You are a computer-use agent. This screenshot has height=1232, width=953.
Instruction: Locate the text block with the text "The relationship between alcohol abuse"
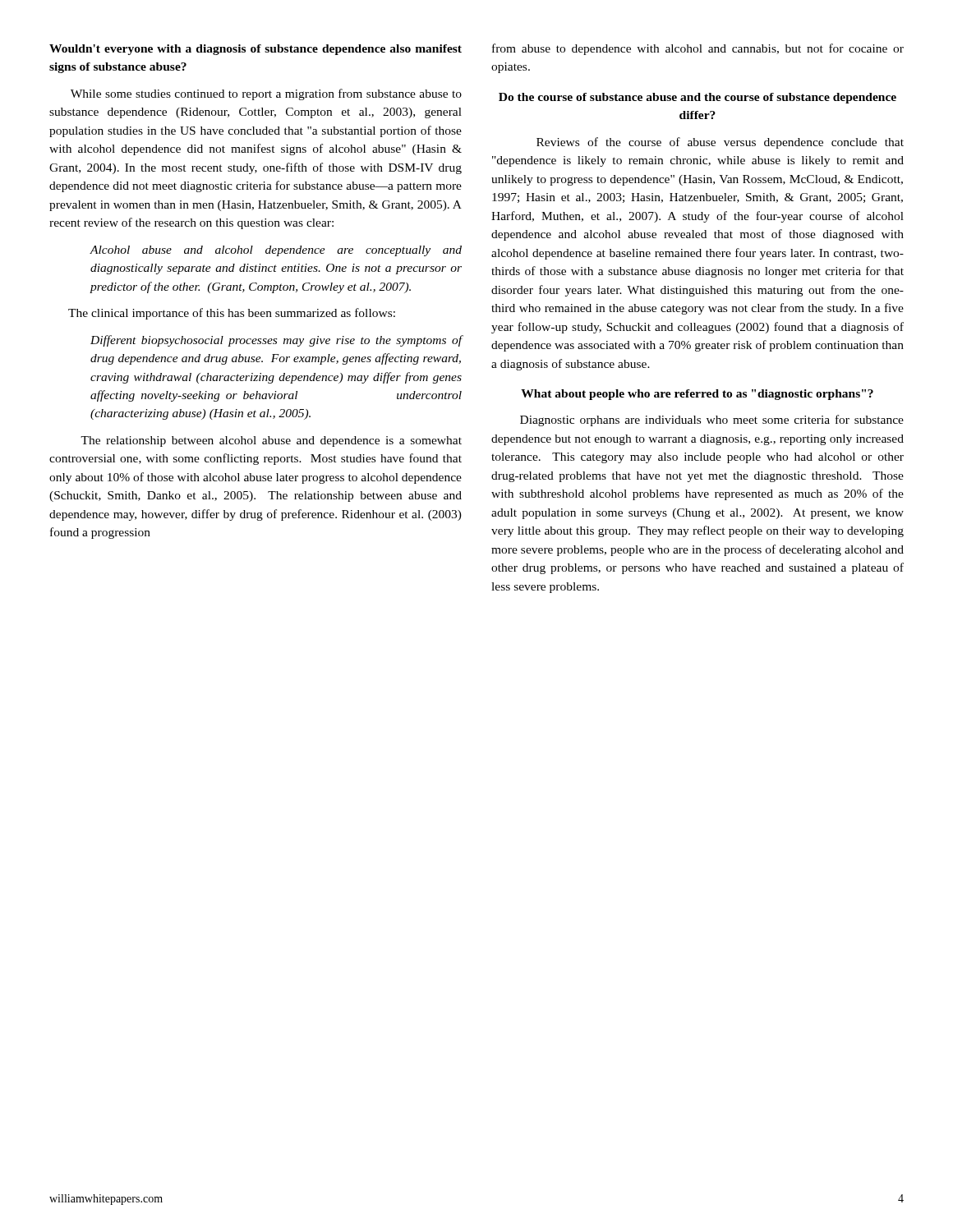255,486
